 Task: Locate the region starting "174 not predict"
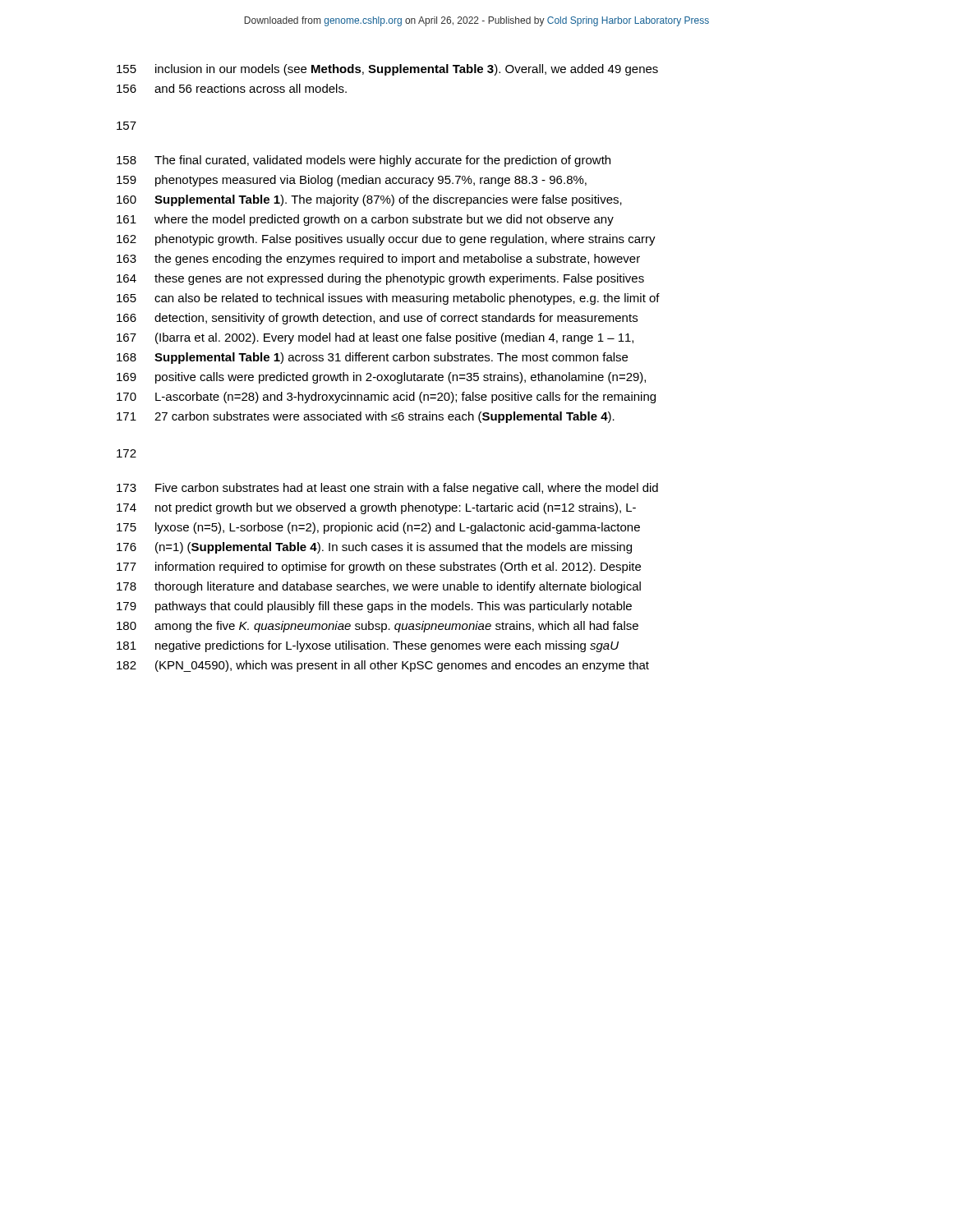tap(476, 508)
